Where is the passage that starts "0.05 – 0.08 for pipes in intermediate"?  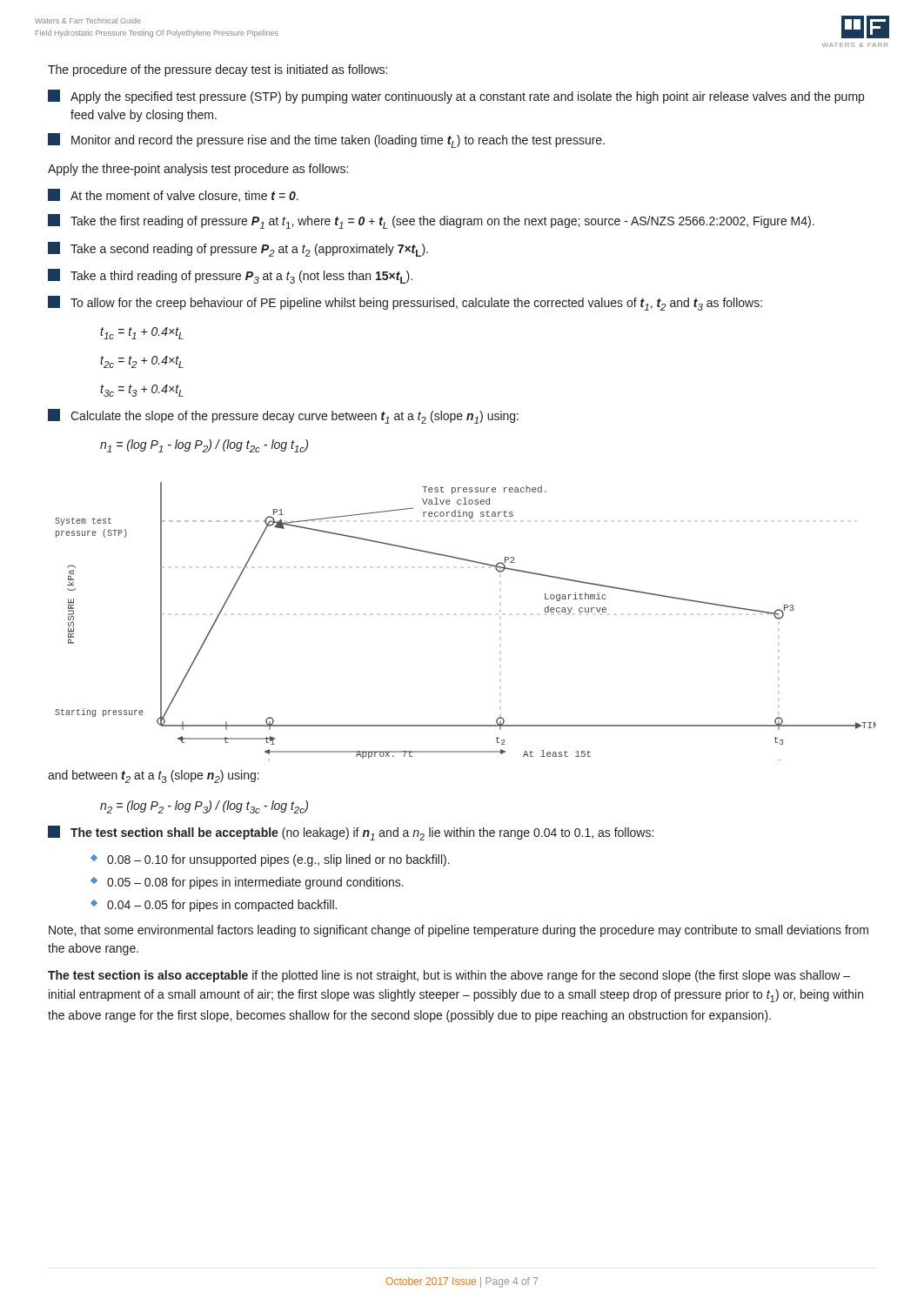(248, 883)
